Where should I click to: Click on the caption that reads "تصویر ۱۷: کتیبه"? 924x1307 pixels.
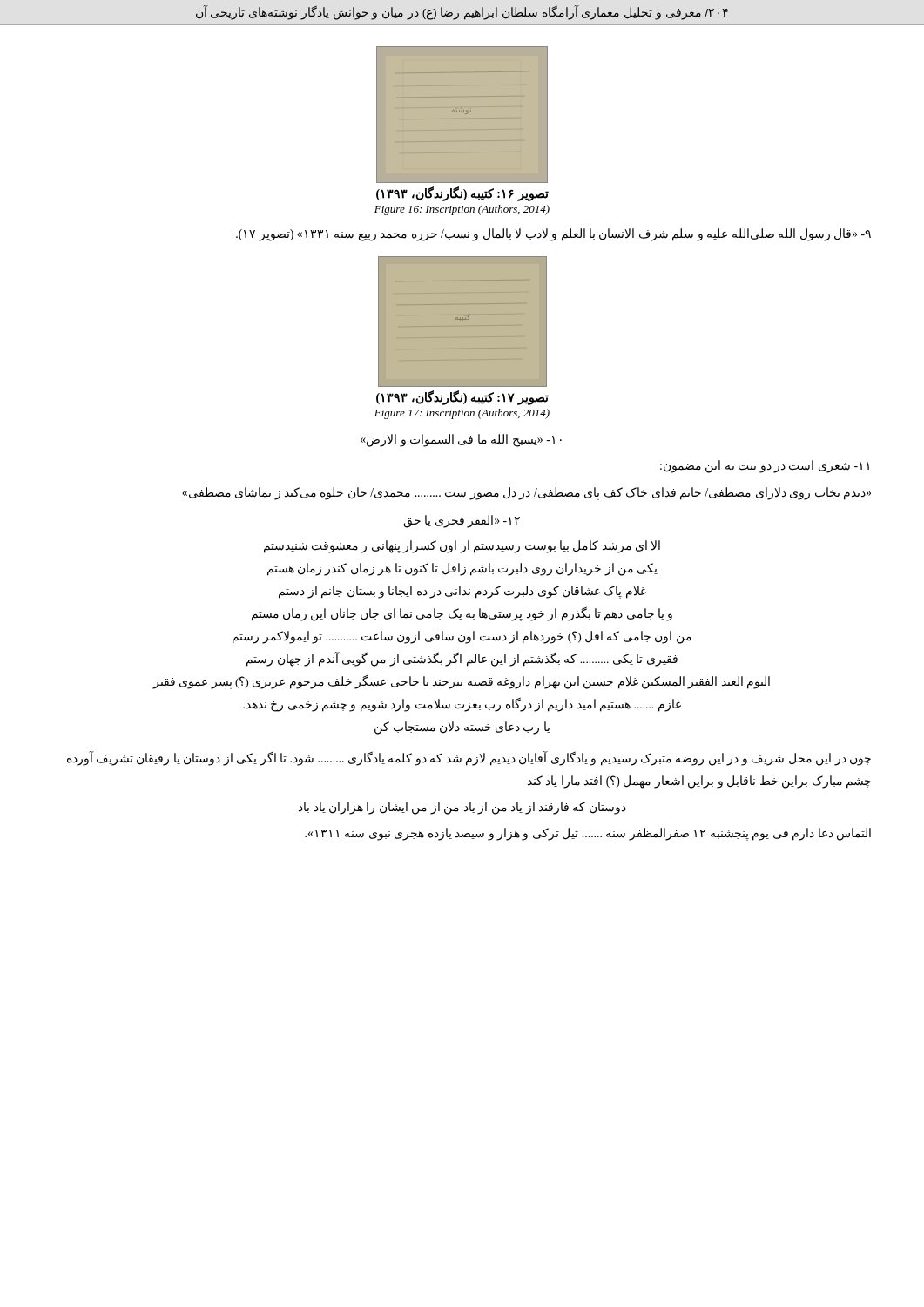462,405
